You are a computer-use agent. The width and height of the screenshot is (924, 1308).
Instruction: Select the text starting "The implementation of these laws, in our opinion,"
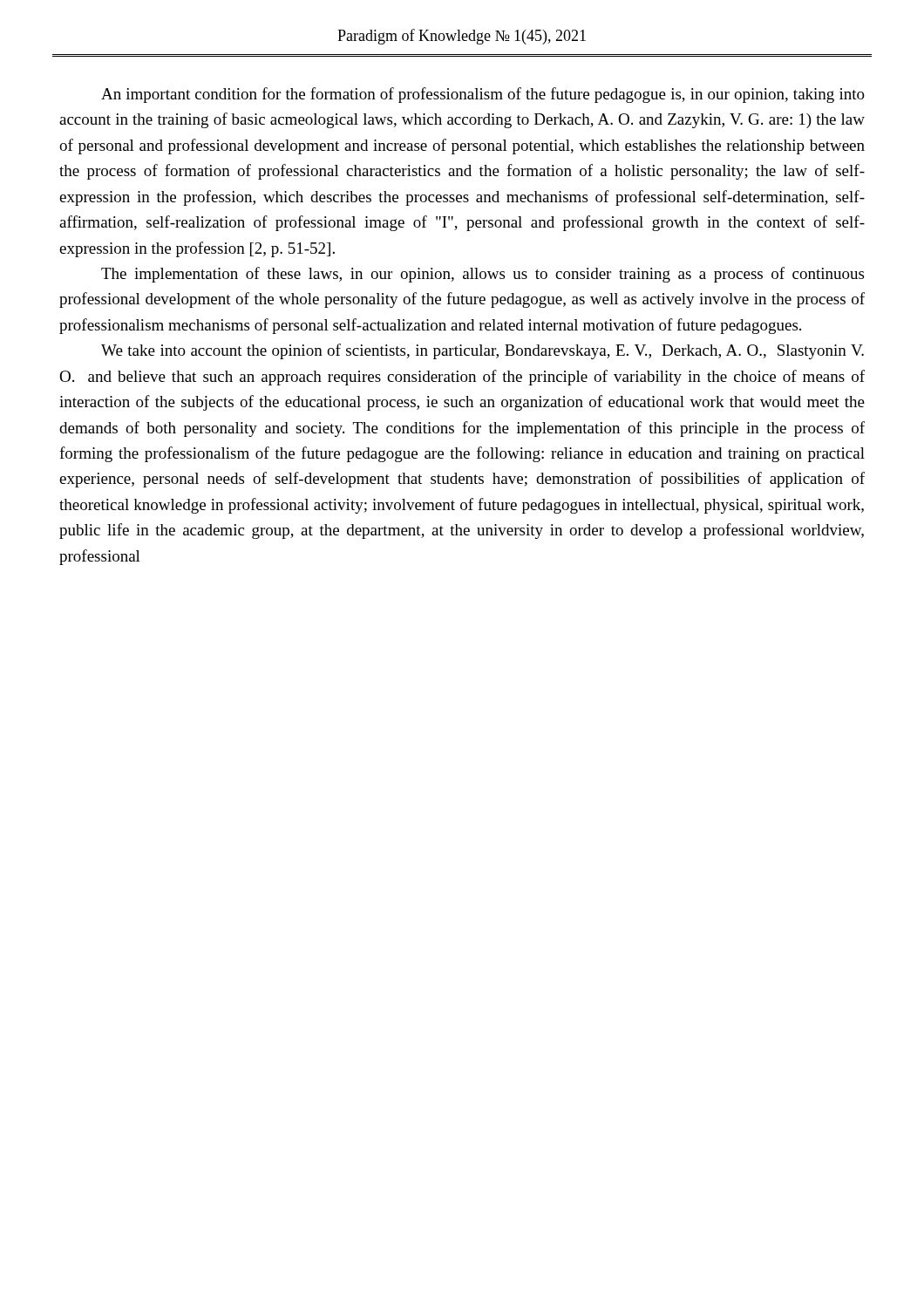tap(462, 299)
